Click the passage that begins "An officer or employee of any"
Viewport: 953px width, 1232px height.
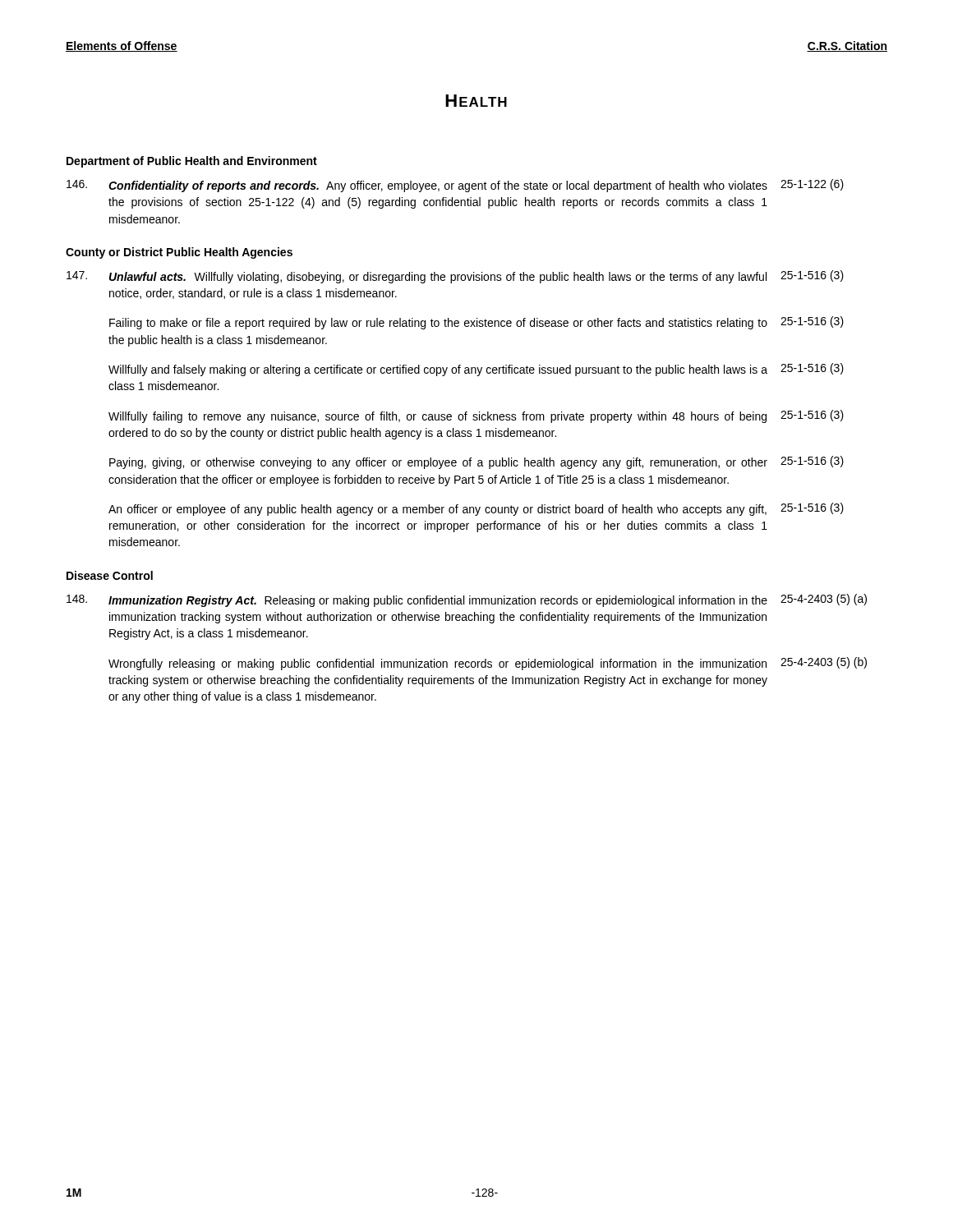pos(438,526)
